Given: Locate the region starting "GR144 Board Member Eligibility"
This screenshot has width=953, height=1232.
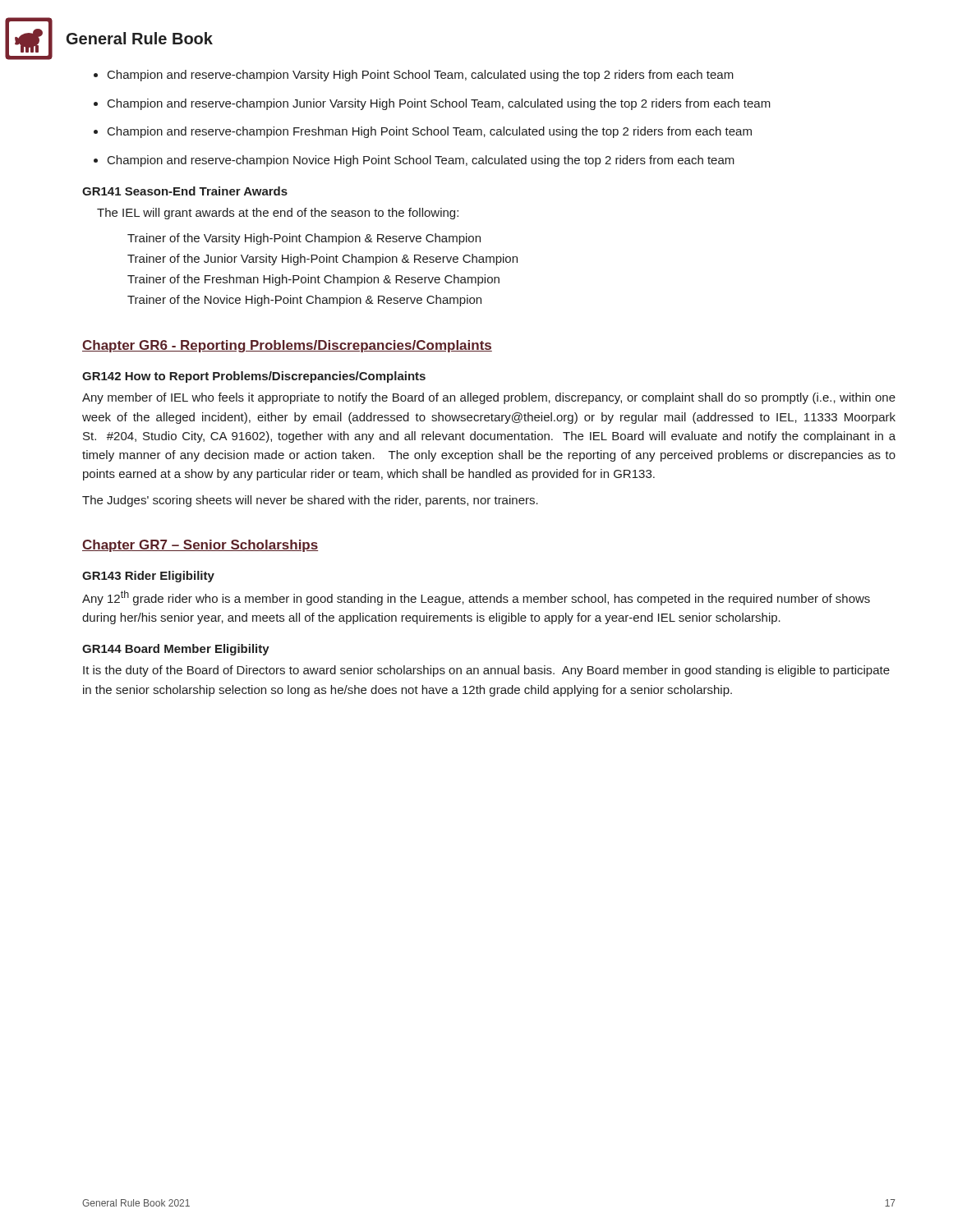Looking at the screenshot, I should tap(176, 649).
